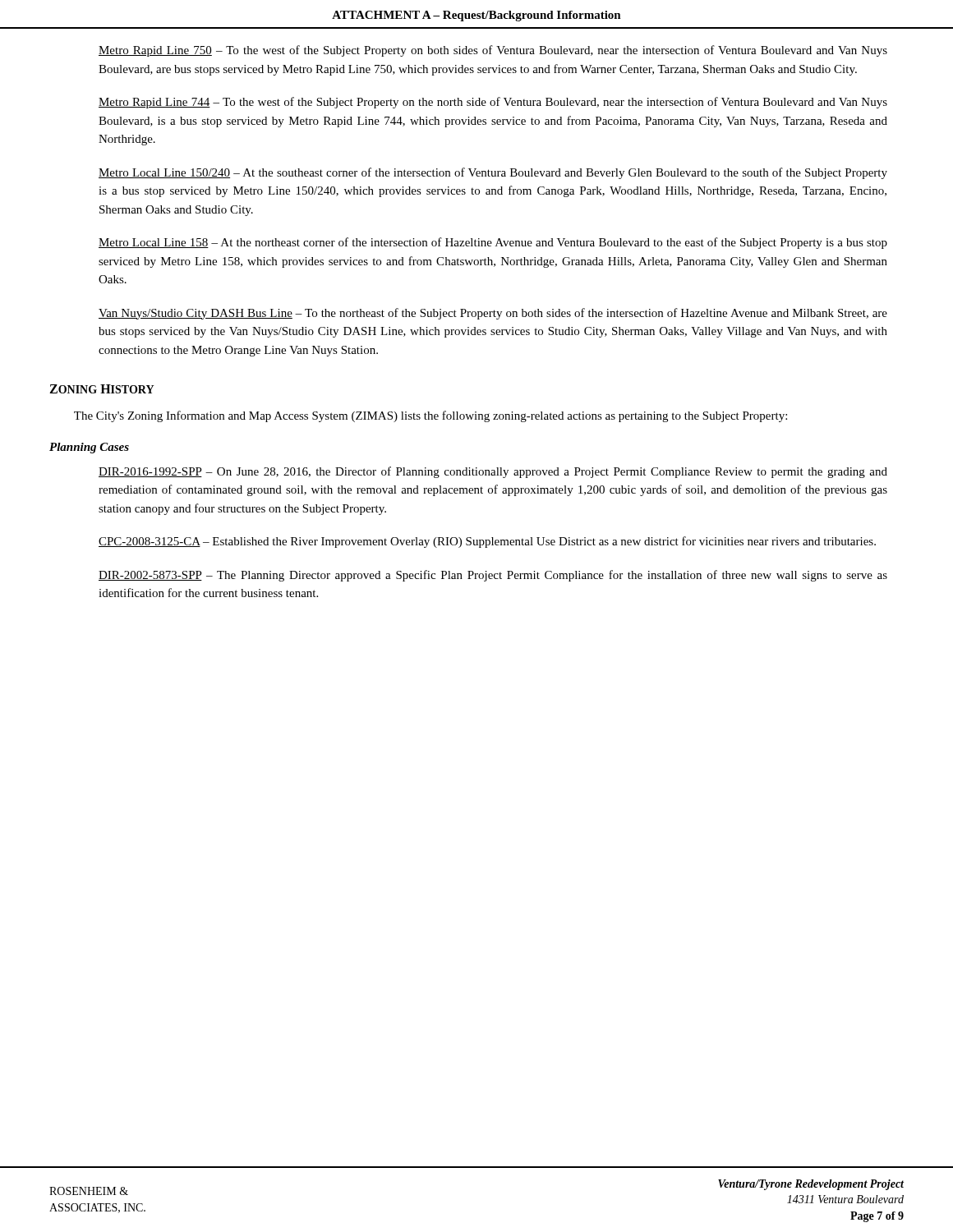Point to the text starting "Metro Local Line 158"
The height and width of the screenshot is (1232, 953).
tap(493, 261)
